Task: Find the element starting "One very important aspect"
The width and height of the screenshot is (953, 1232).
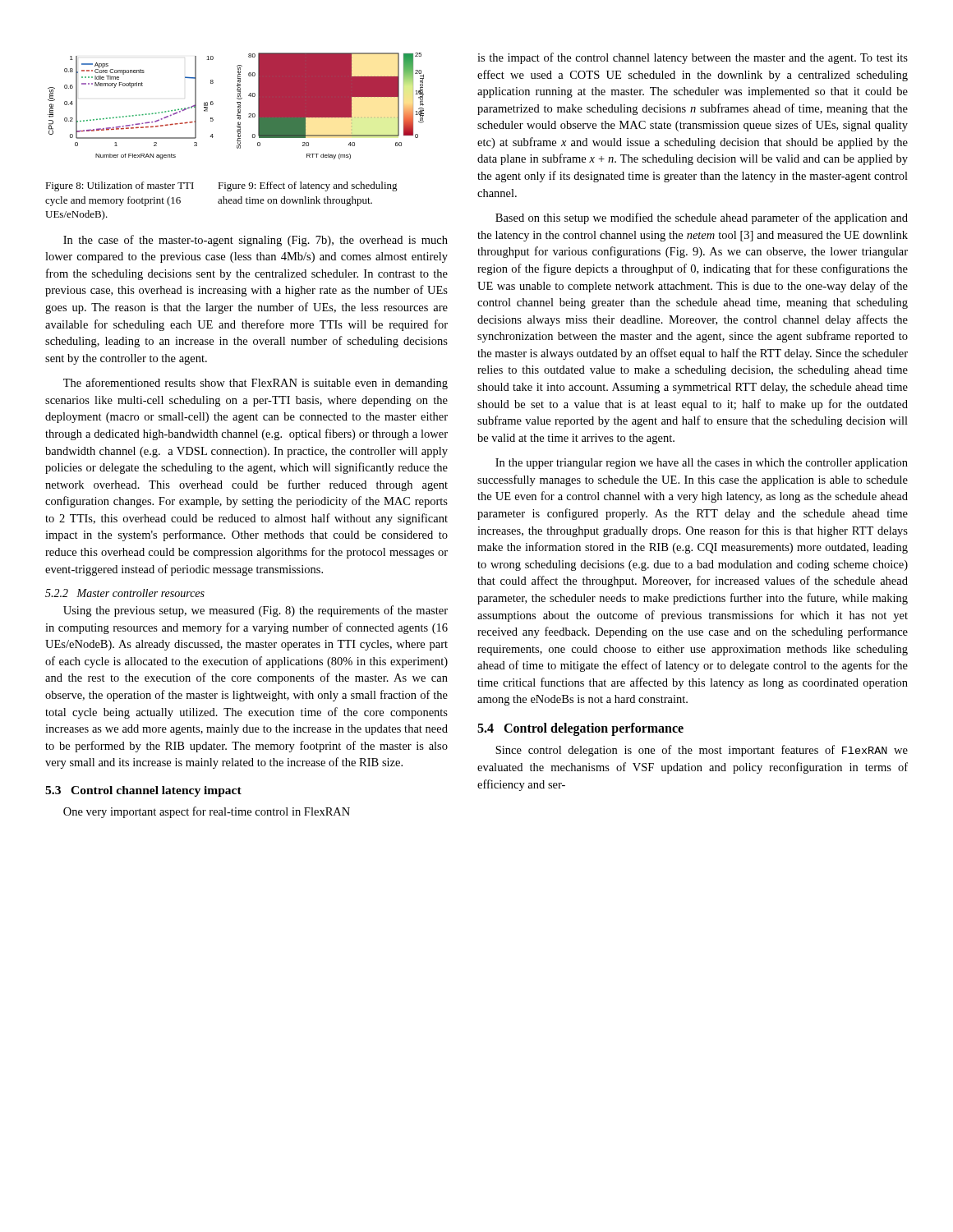Action: pos(246,812)
